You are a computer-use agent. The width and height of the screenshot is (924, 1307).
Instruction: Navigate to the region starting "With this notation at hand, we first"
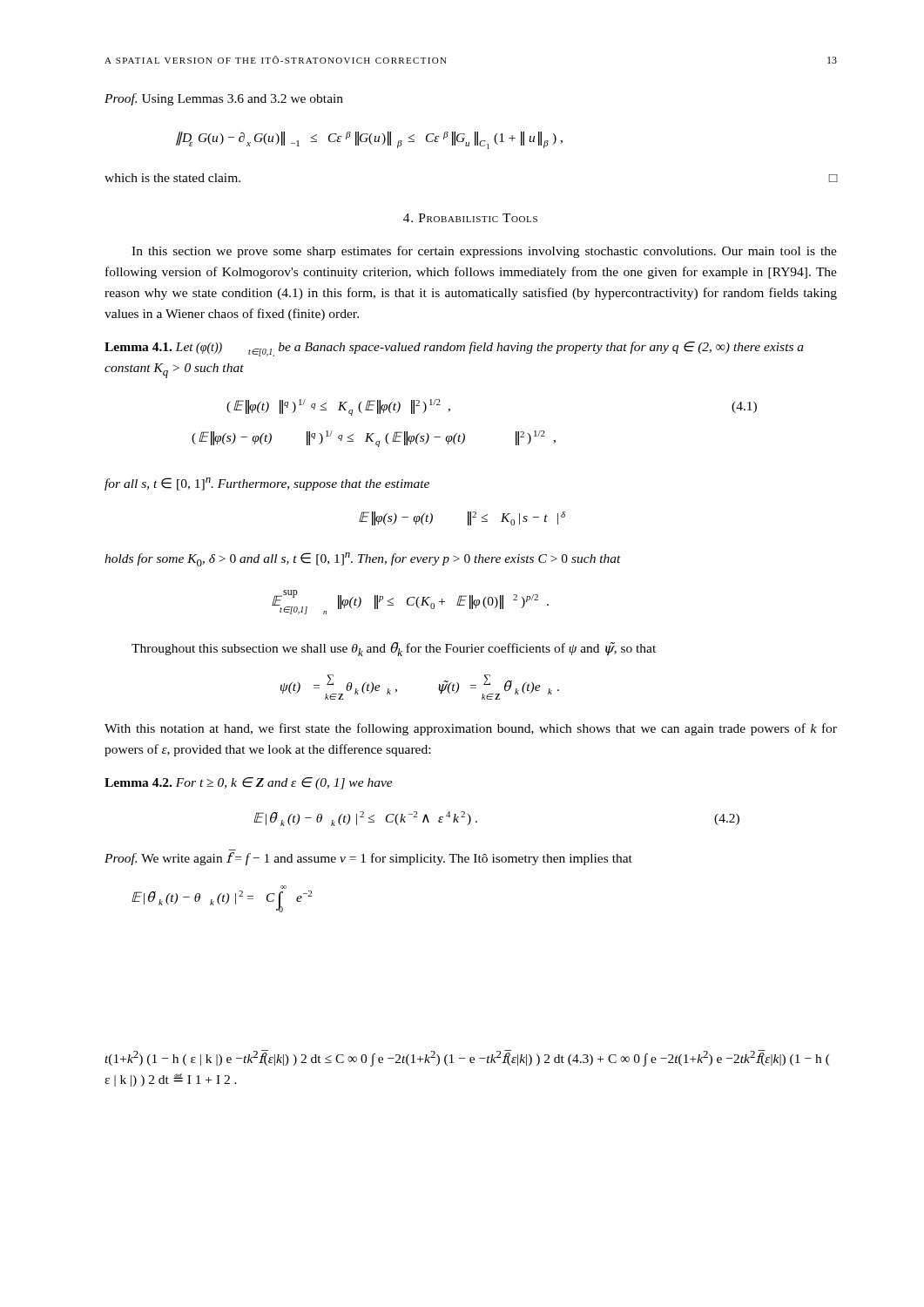pyautogui.click(x=471, y=738)
